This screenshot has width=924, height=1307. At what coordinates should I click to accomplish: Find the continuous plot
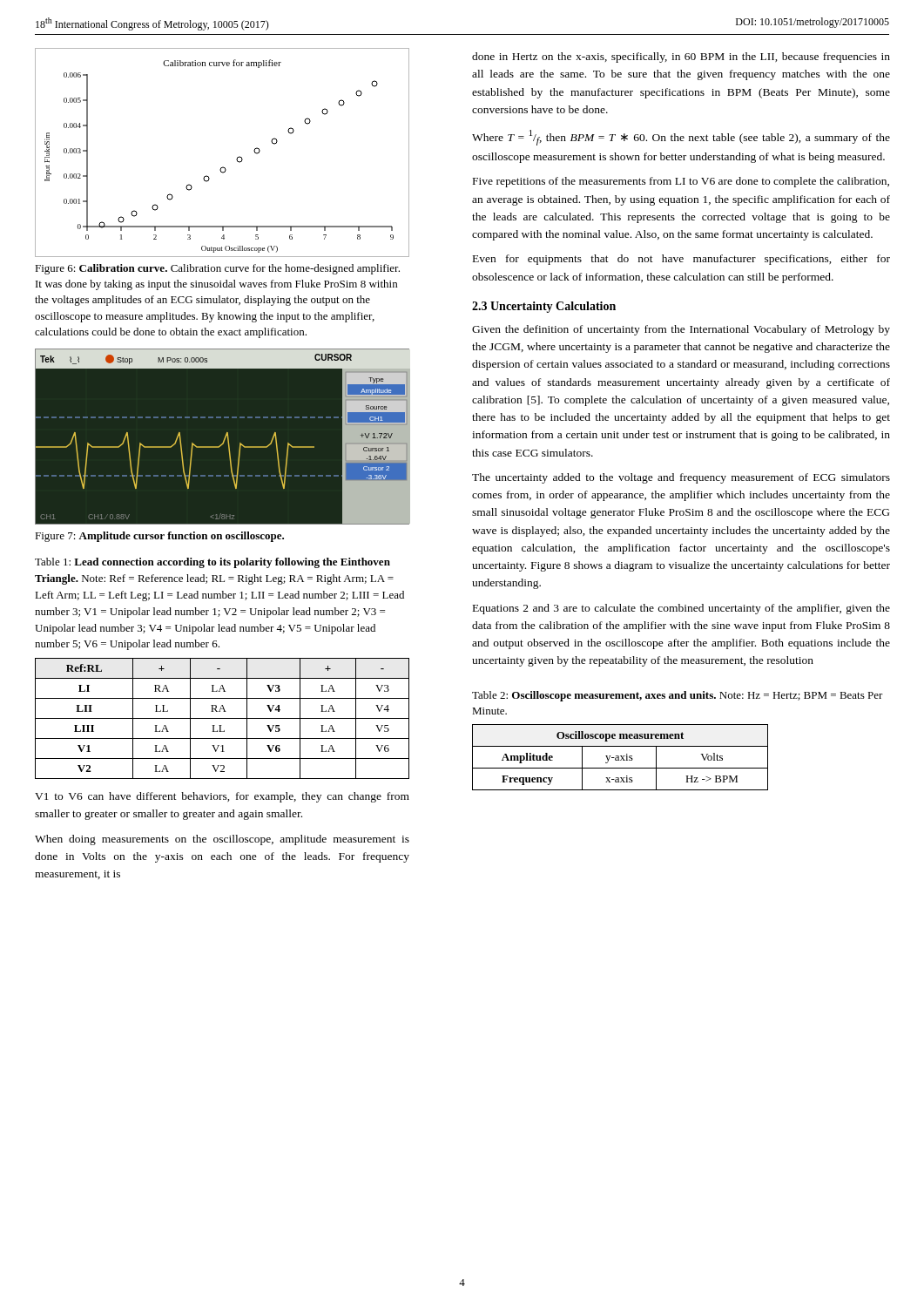(222, 153)
